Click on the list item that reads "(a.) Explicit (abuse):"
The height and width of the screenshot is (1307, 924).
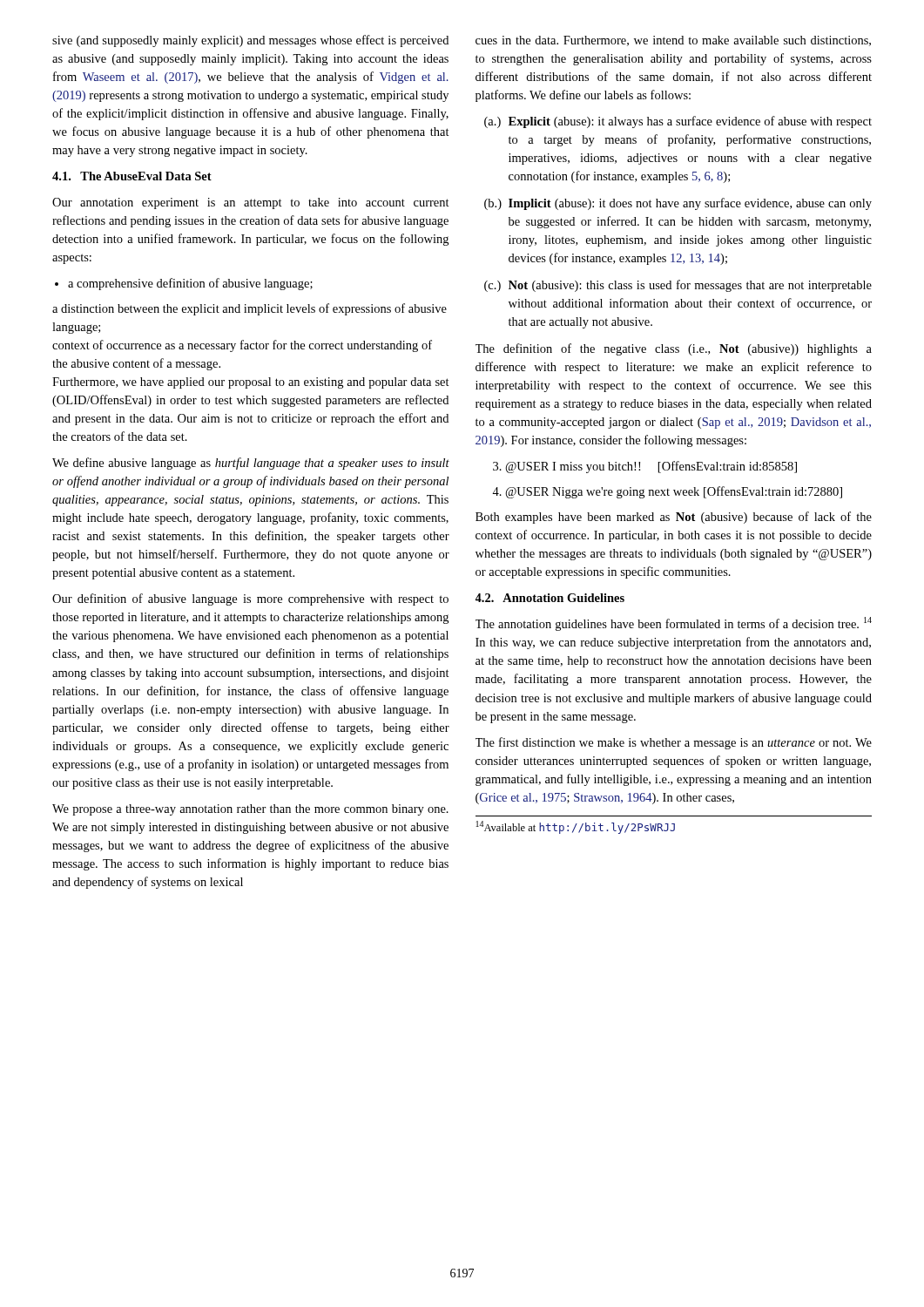point(678,149)
